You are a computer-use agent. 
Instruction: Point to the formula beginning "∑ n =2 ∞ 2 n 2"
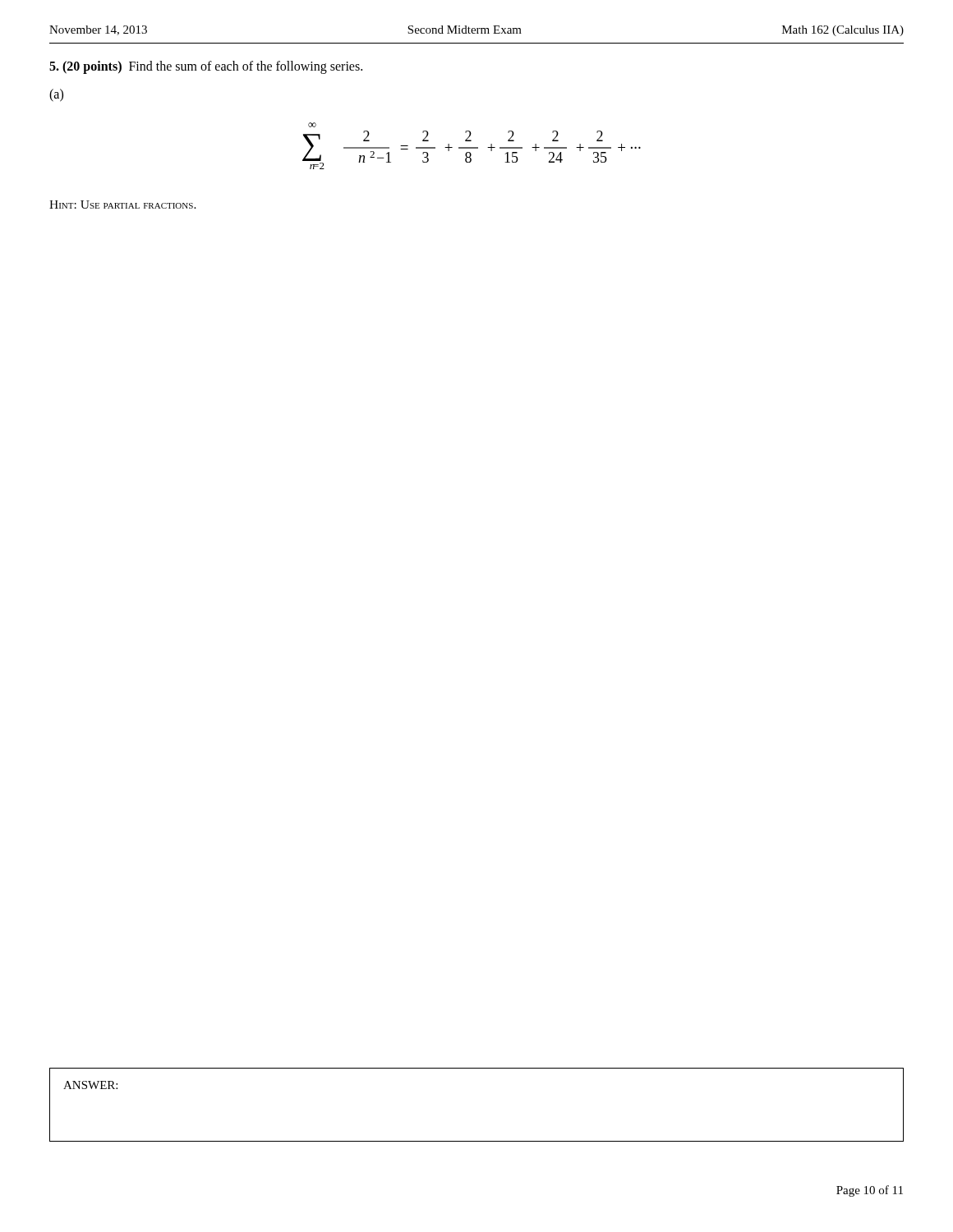476,146
